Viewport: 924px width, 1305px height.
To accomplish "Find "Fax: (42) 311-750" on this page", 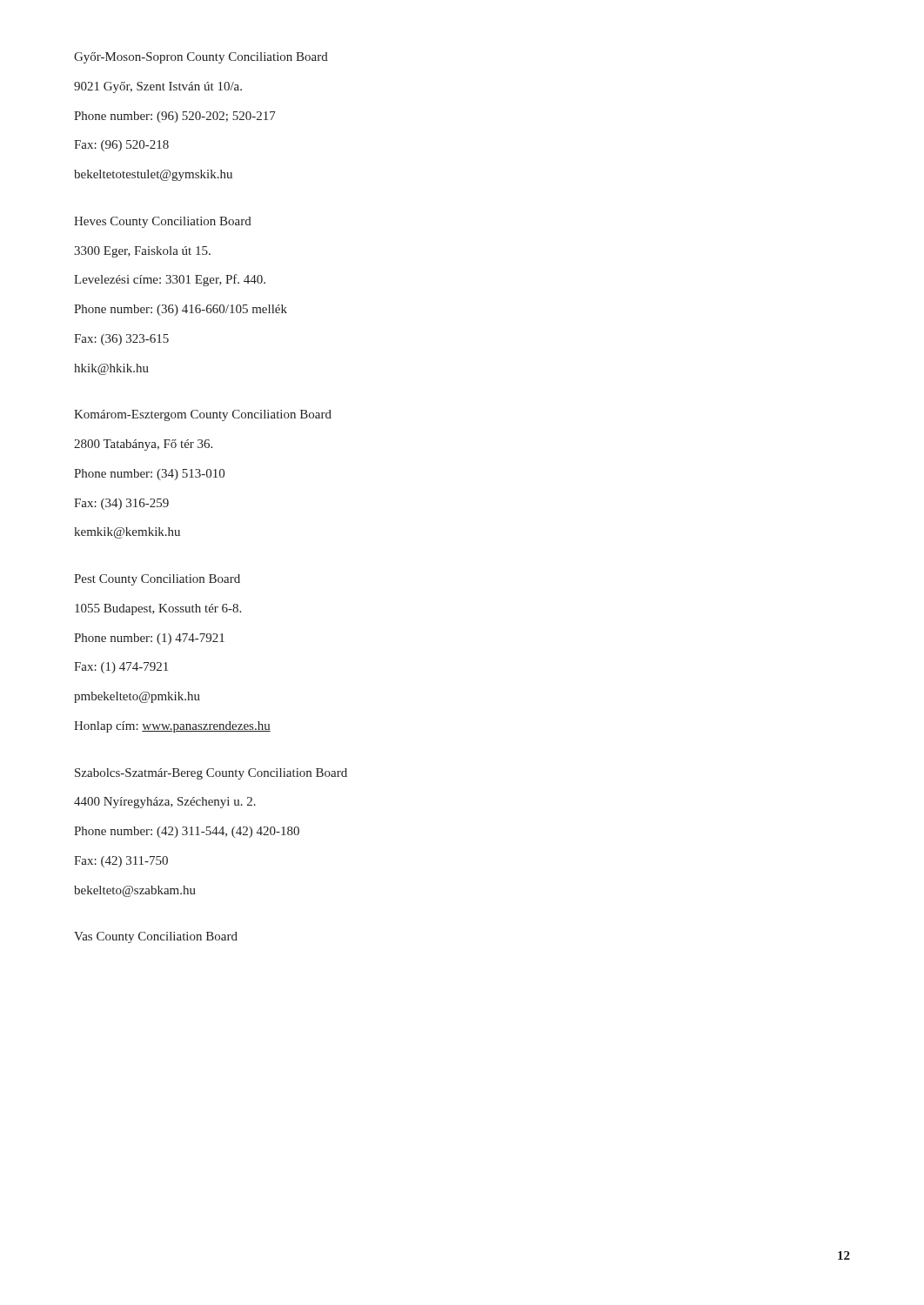I will tap(121, 860).
